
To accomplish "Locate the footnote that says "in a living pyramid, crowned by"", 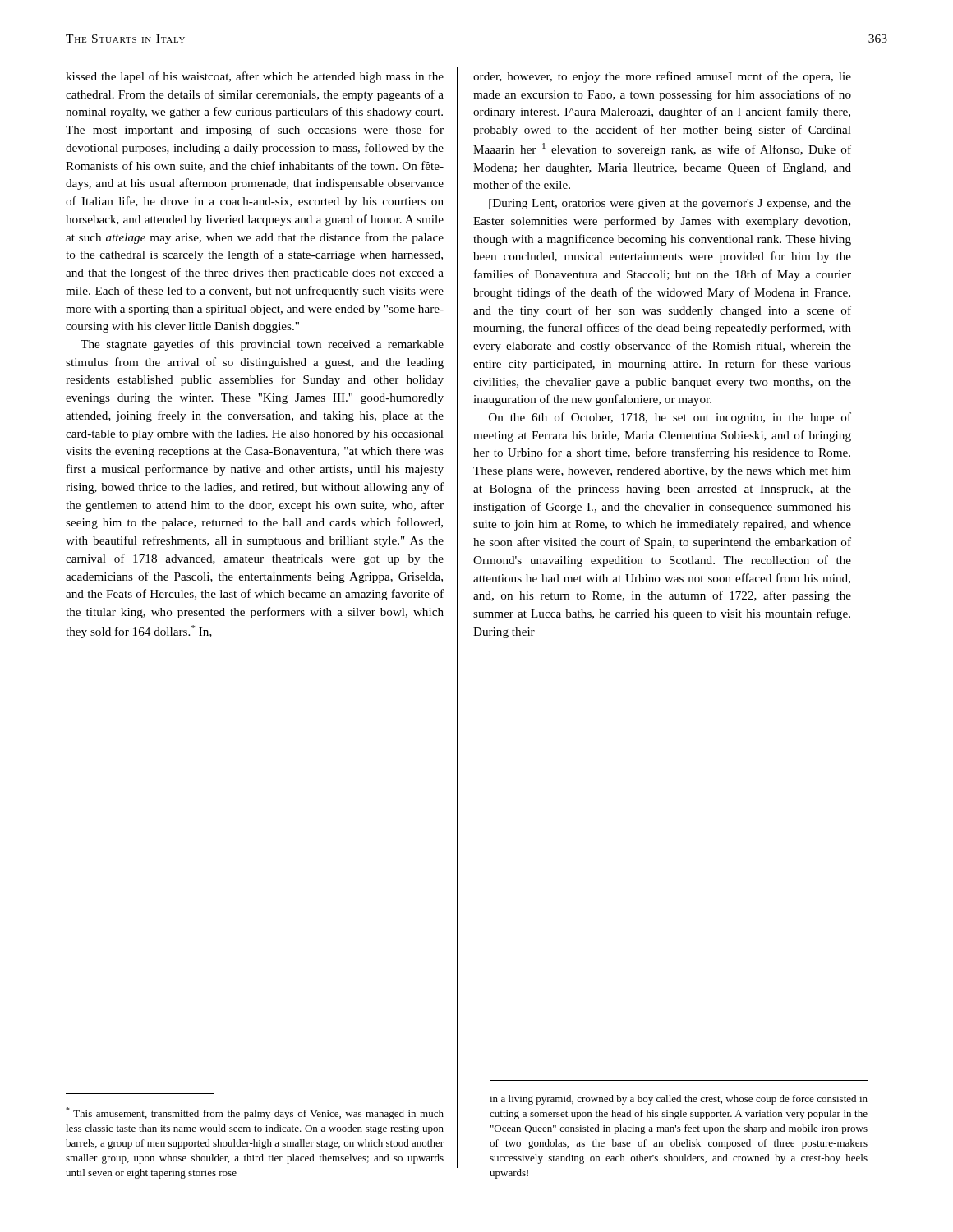I will click(679, 1130).
